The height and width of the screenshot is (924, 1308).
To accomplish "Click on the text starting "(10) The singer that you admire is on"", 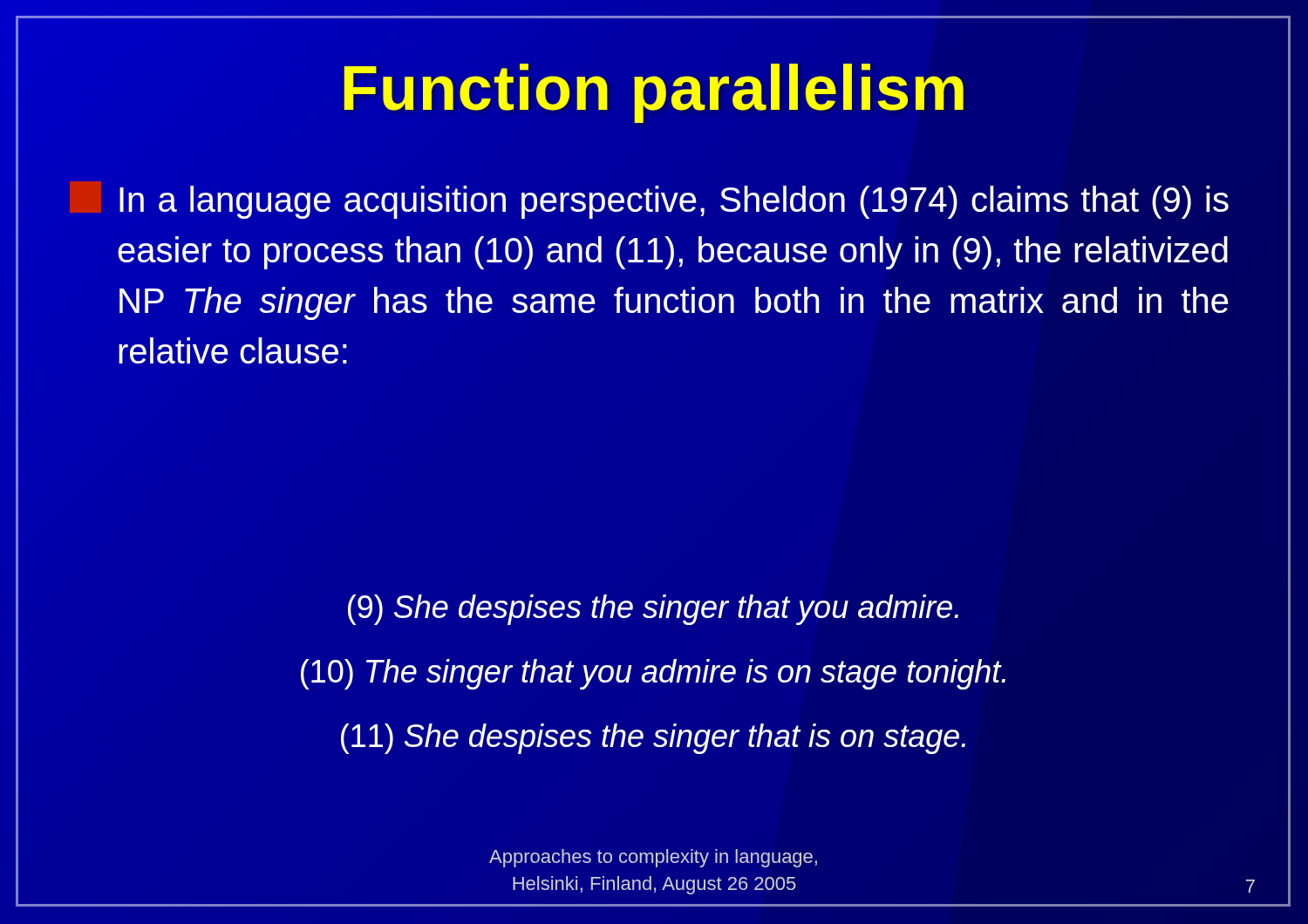I will [654, 672].
